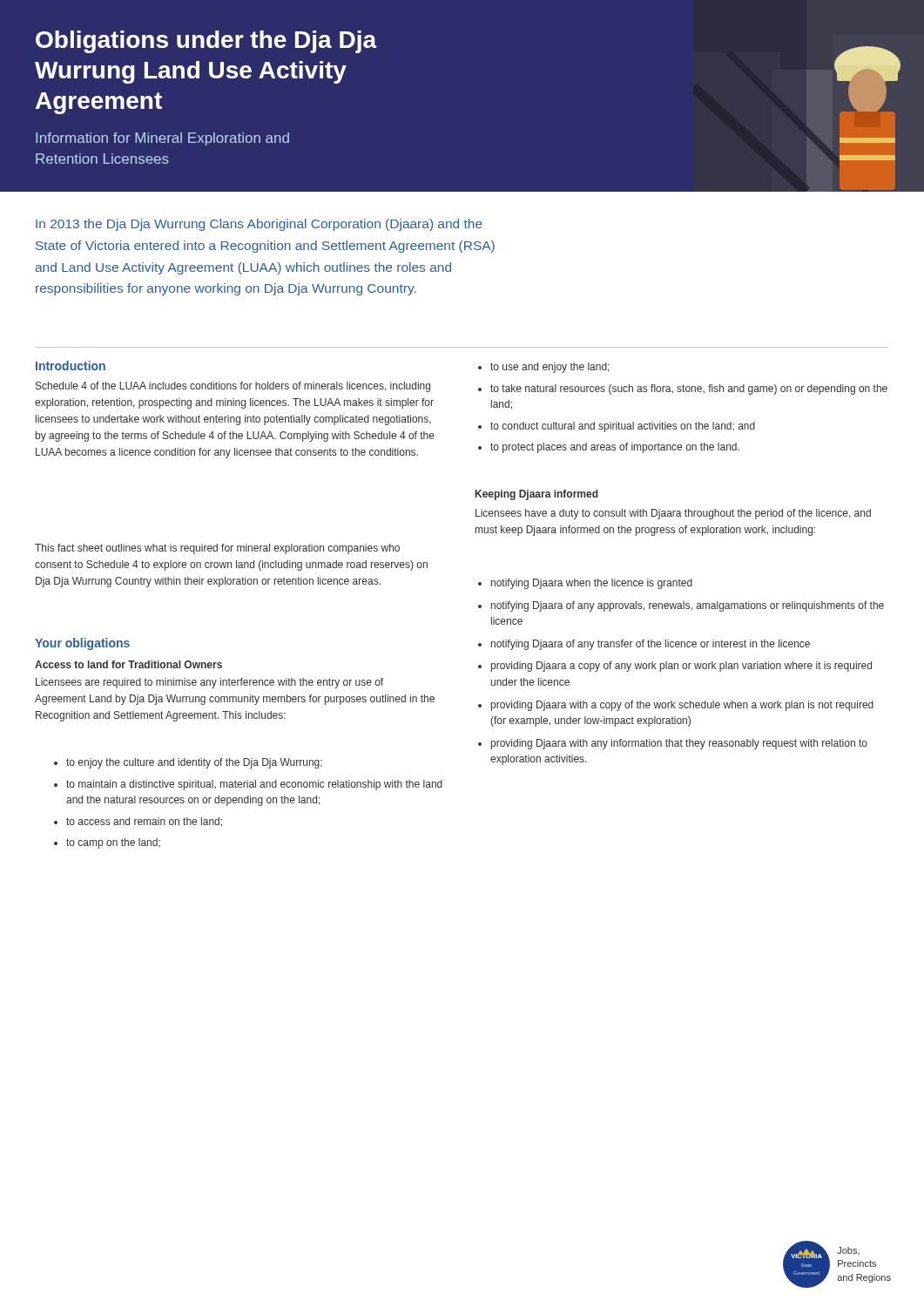Point to the block beginning "This fact sheet outlines what"
924x1307 pixels.
pos(231,565)
